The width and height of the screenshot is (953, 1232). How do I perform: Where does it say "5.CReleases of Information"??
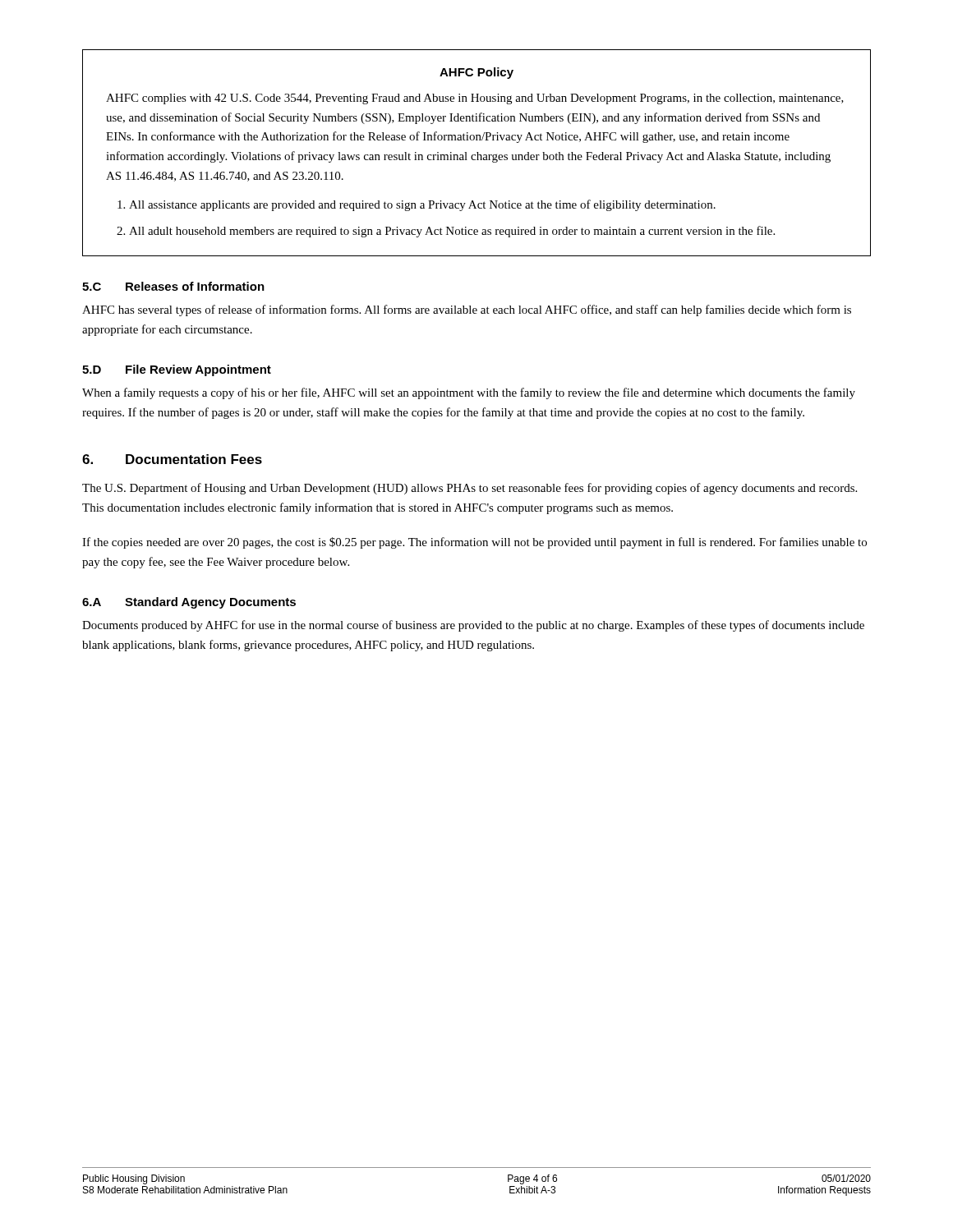(173, 286)
